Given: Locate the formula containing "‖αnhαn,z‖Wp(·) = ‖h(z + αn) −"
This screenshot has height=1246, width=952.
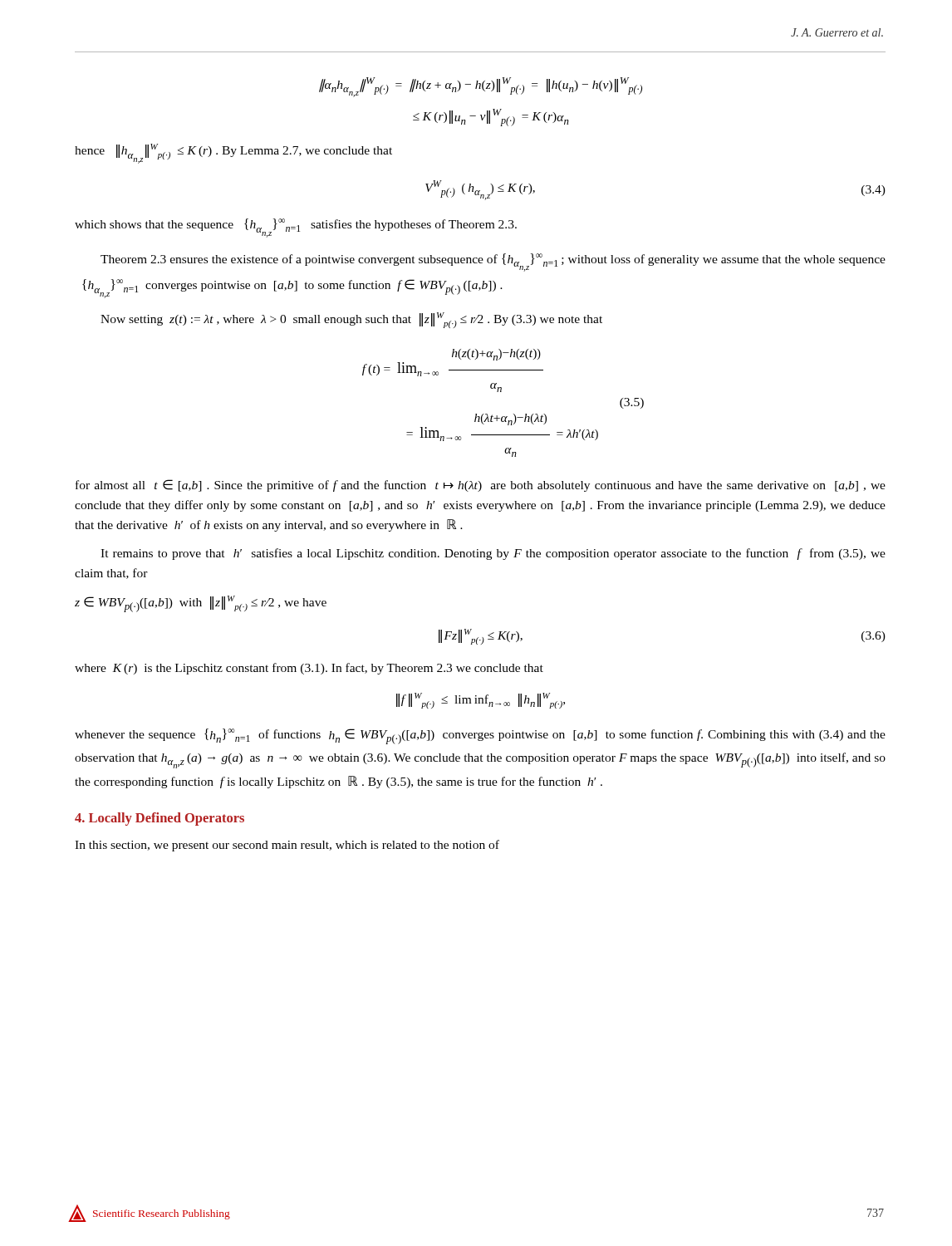Looking at the screenshot, I should [x=480, y=101].
